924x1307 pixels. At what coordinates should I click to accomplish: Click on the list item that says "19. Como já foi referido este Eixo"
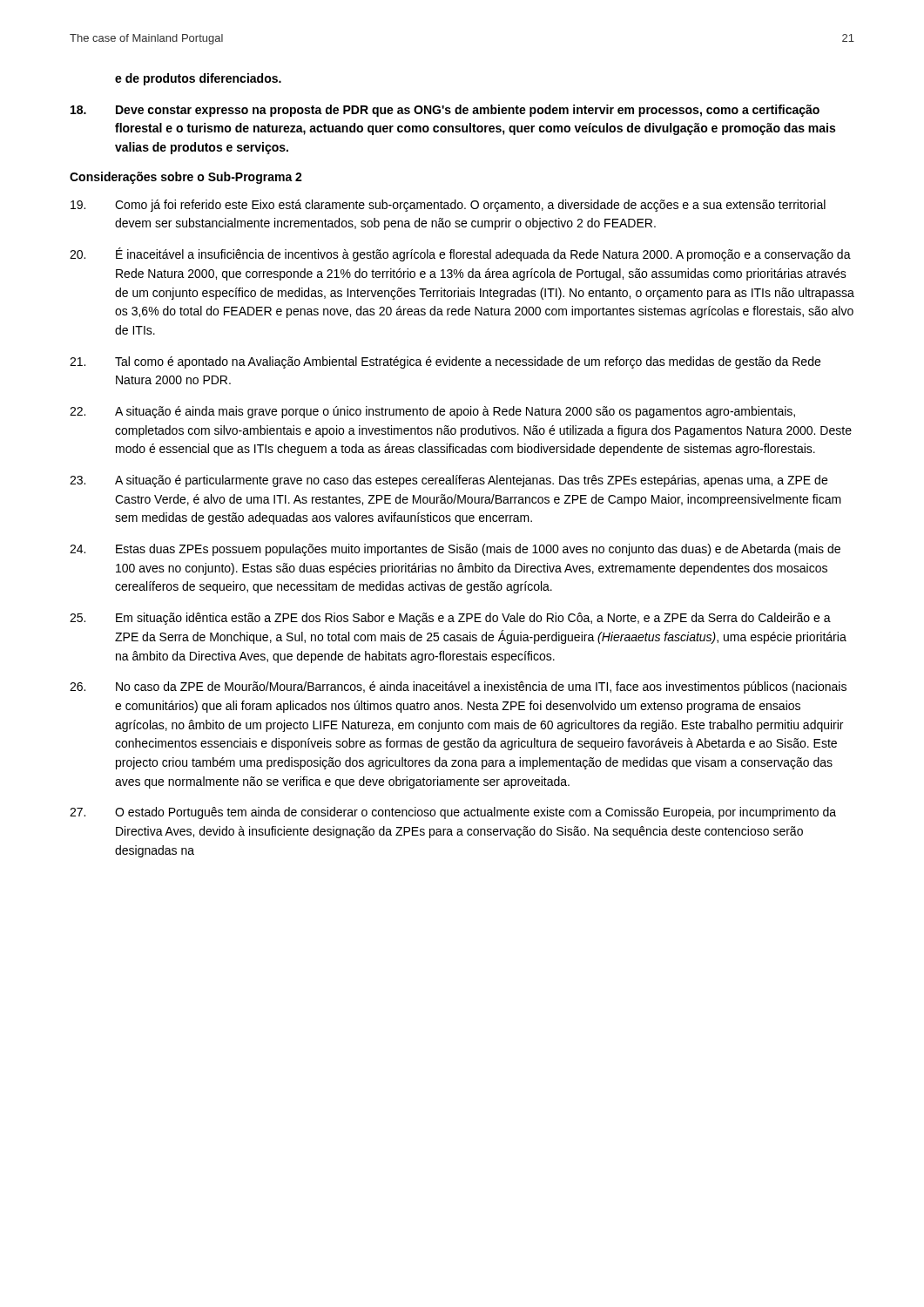[462, 215]
